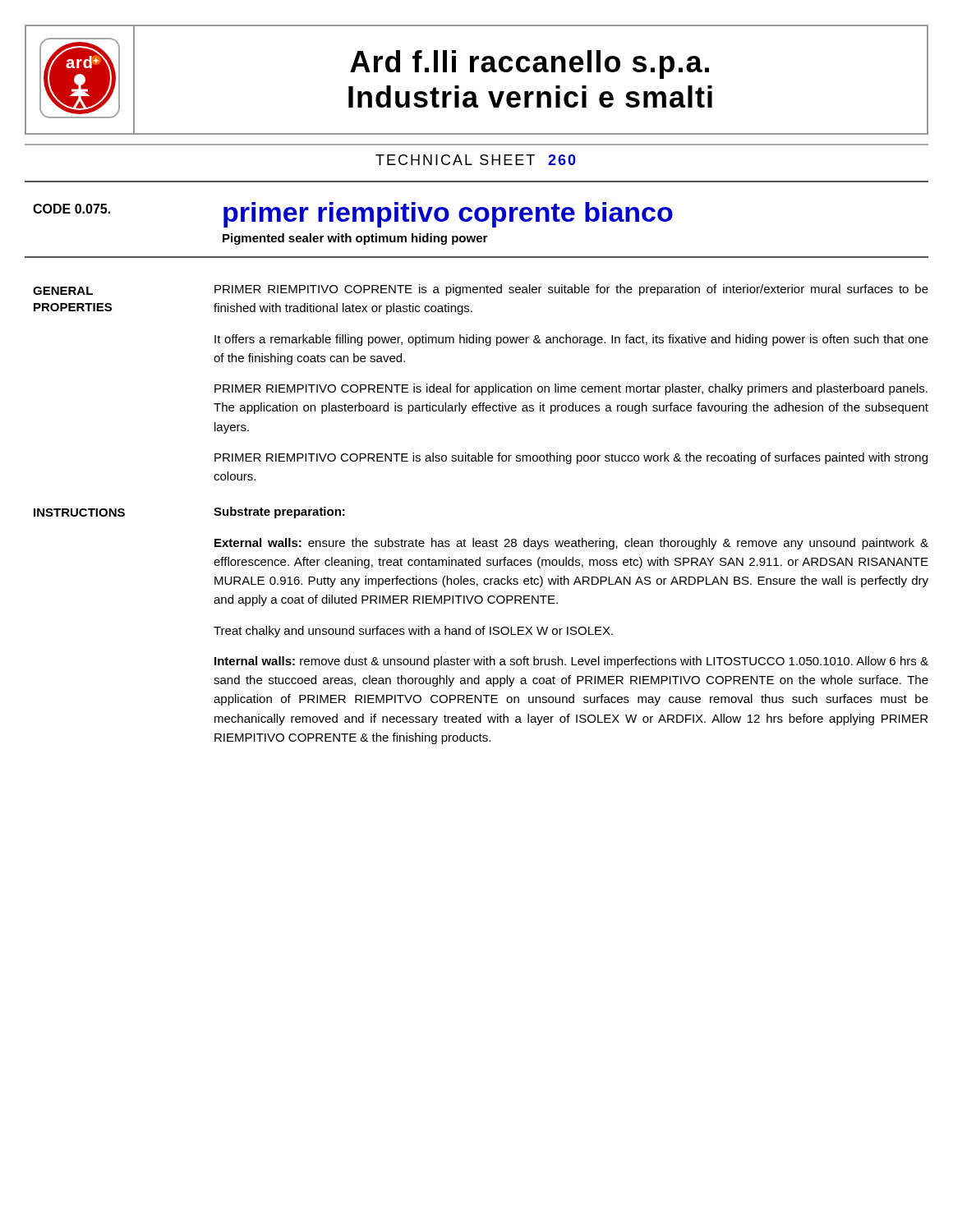Click on the logo
Image resolution: width=953 pixels, height=1232 pixels.
(80, 80)
